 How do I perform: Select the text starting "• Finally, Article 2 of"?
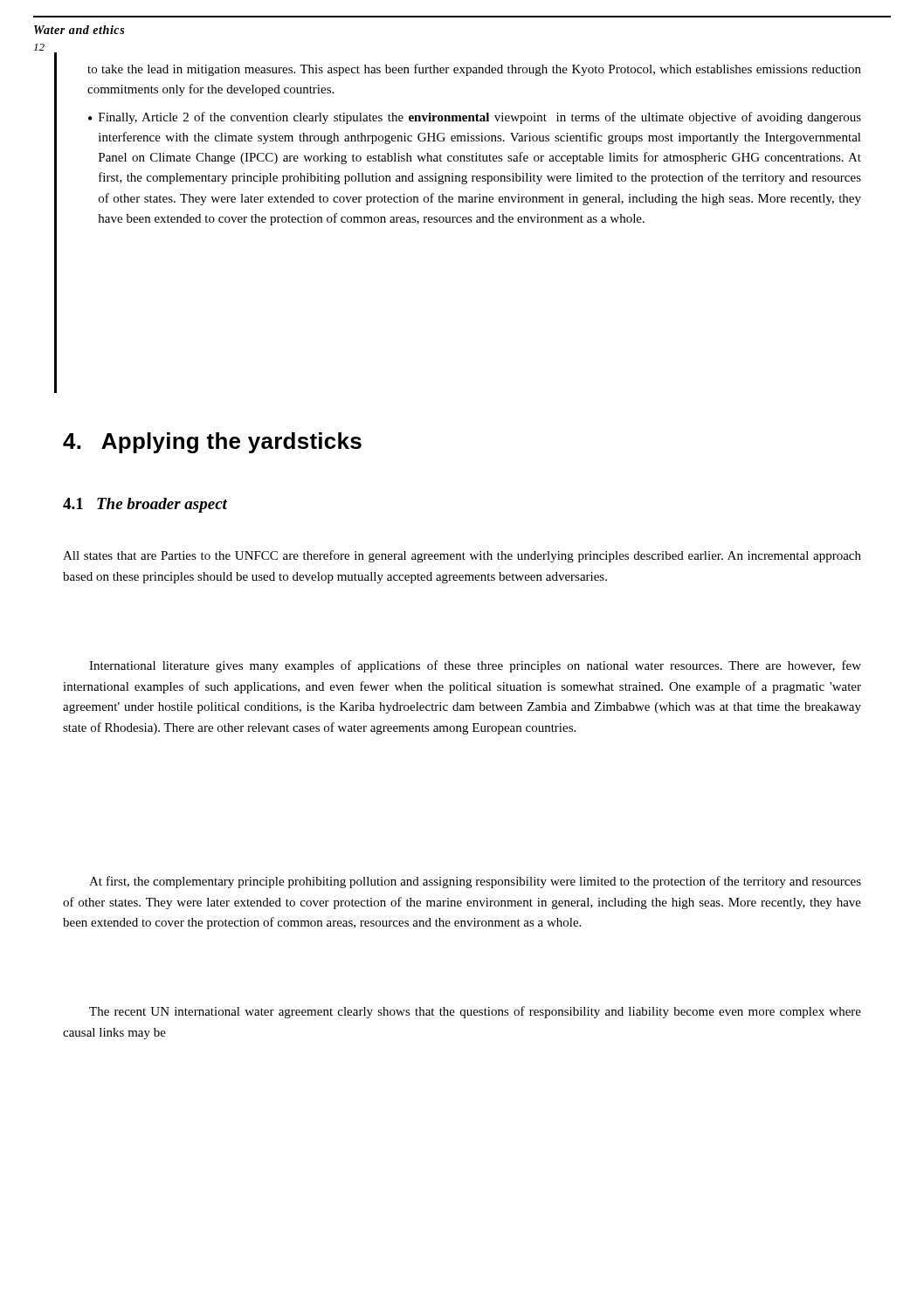[x=474, y=168]
